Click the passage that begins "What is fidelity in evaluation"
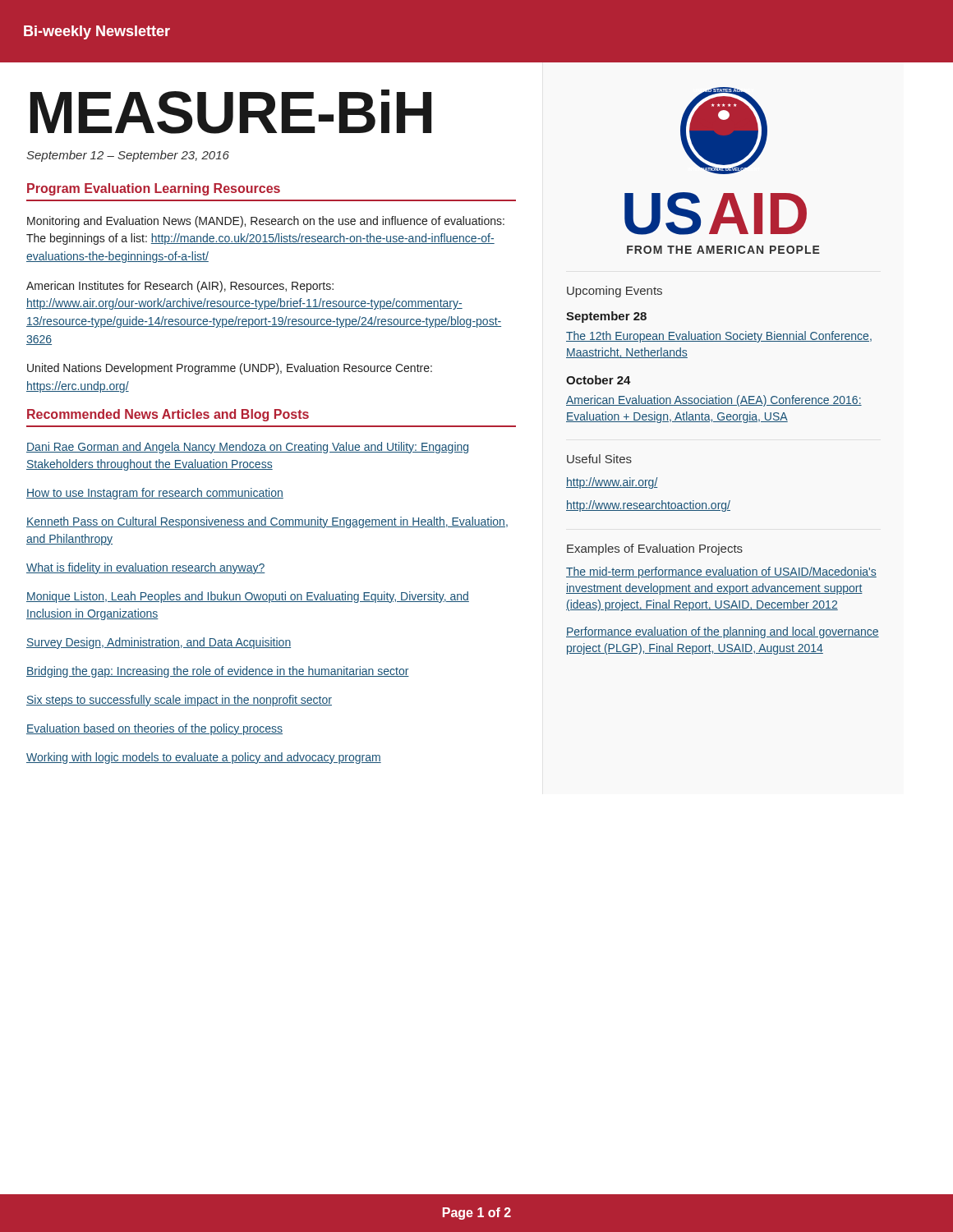The height and width of the screenshot is (1232, 953). pyautogui.click(x=271, y=568)
